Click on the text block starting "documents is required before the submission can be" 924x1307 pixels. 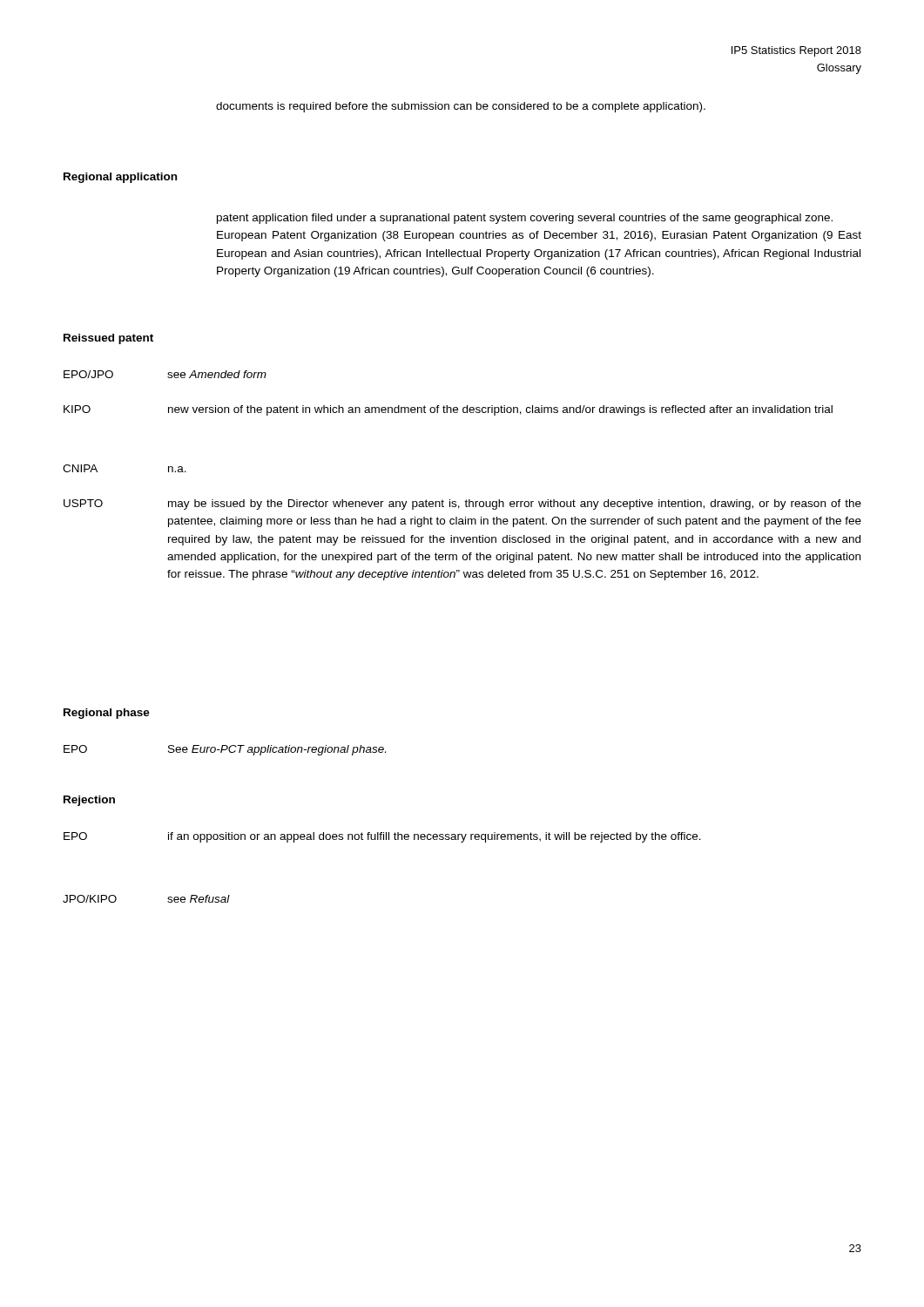click(461, 106)
